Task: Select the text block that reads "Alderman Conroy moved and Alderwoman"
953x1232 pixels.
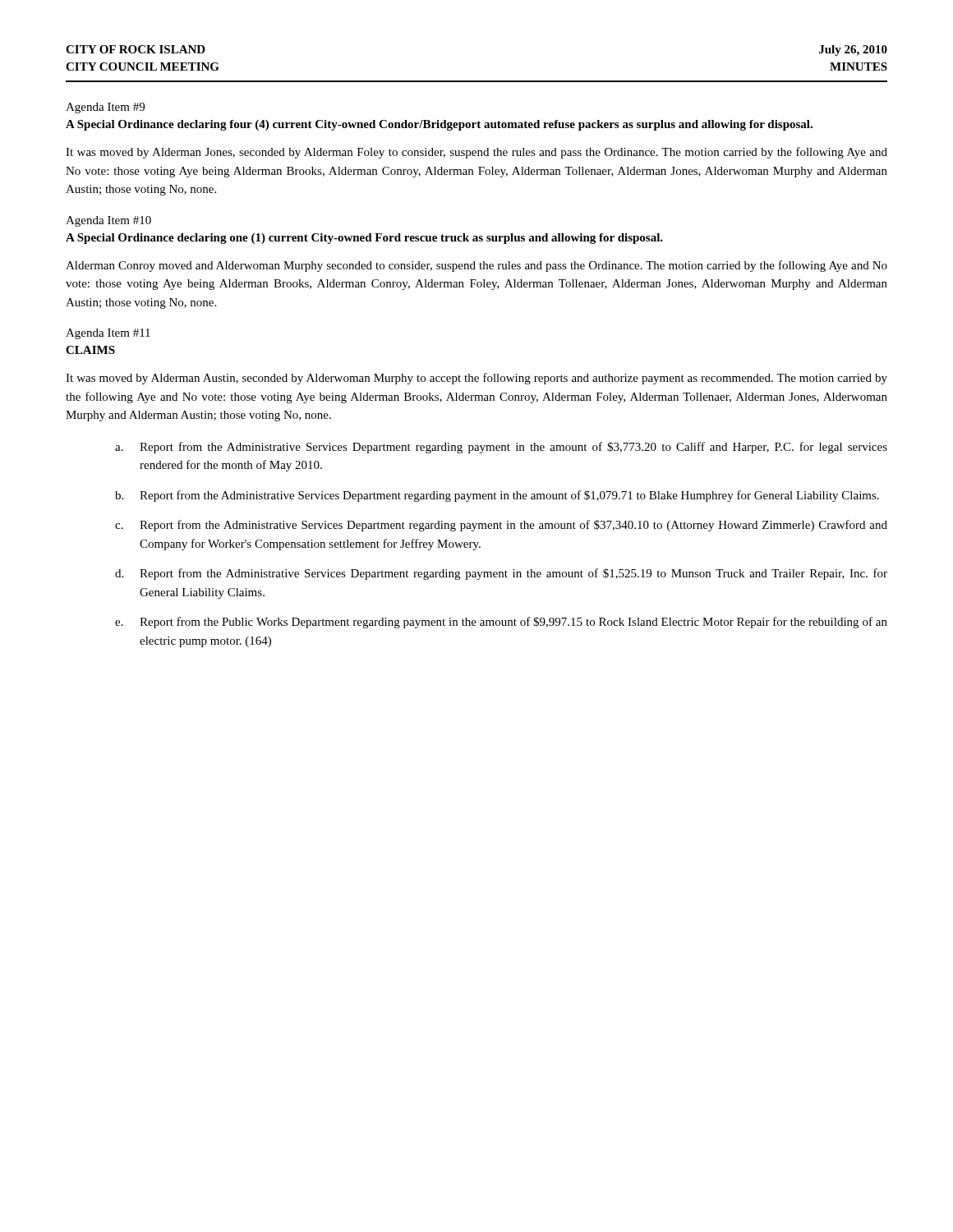Action: point(476,283)
